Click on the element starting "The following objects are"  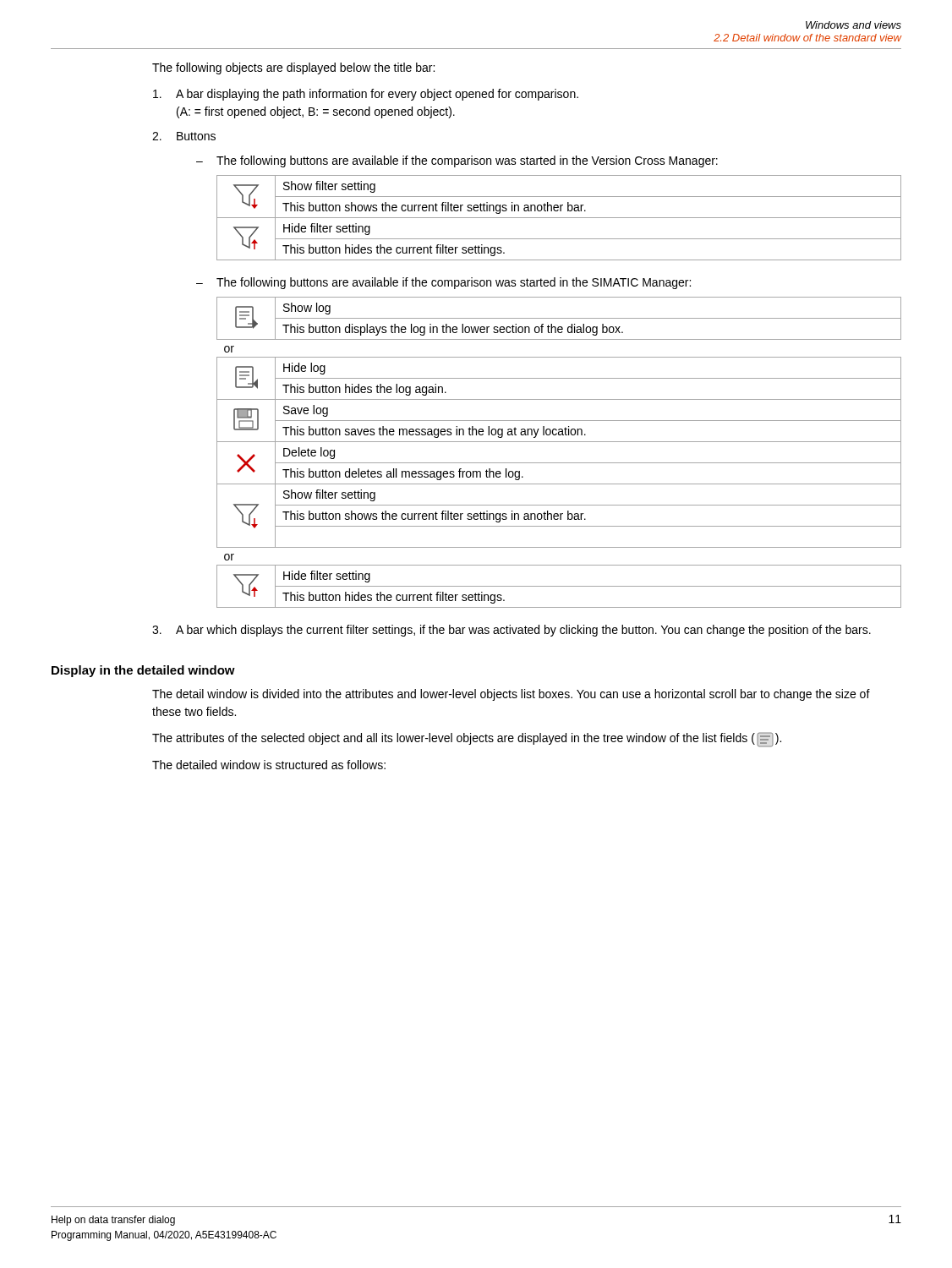pos(294,68)
